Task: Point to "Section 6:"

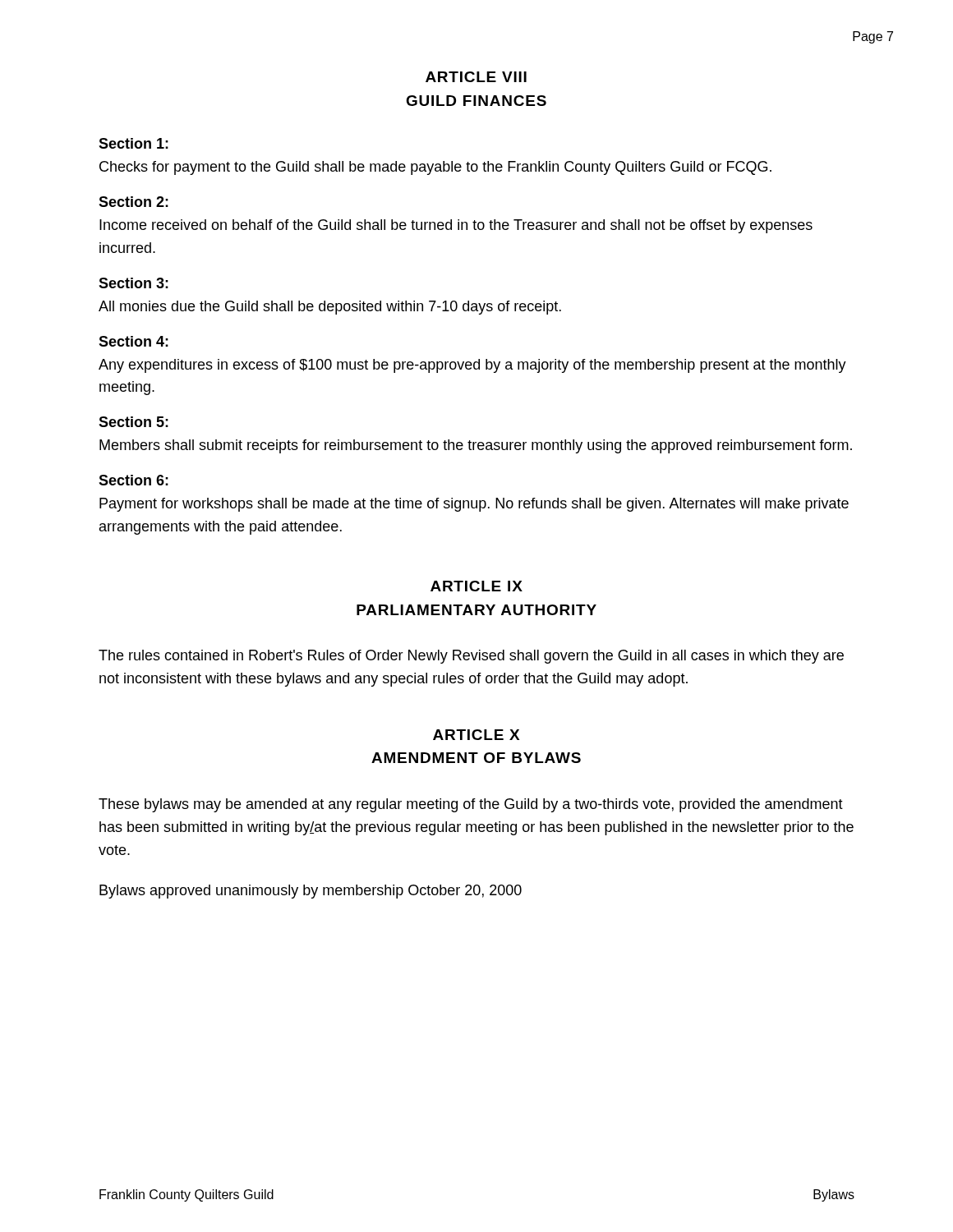Action: tap(134, 481)
